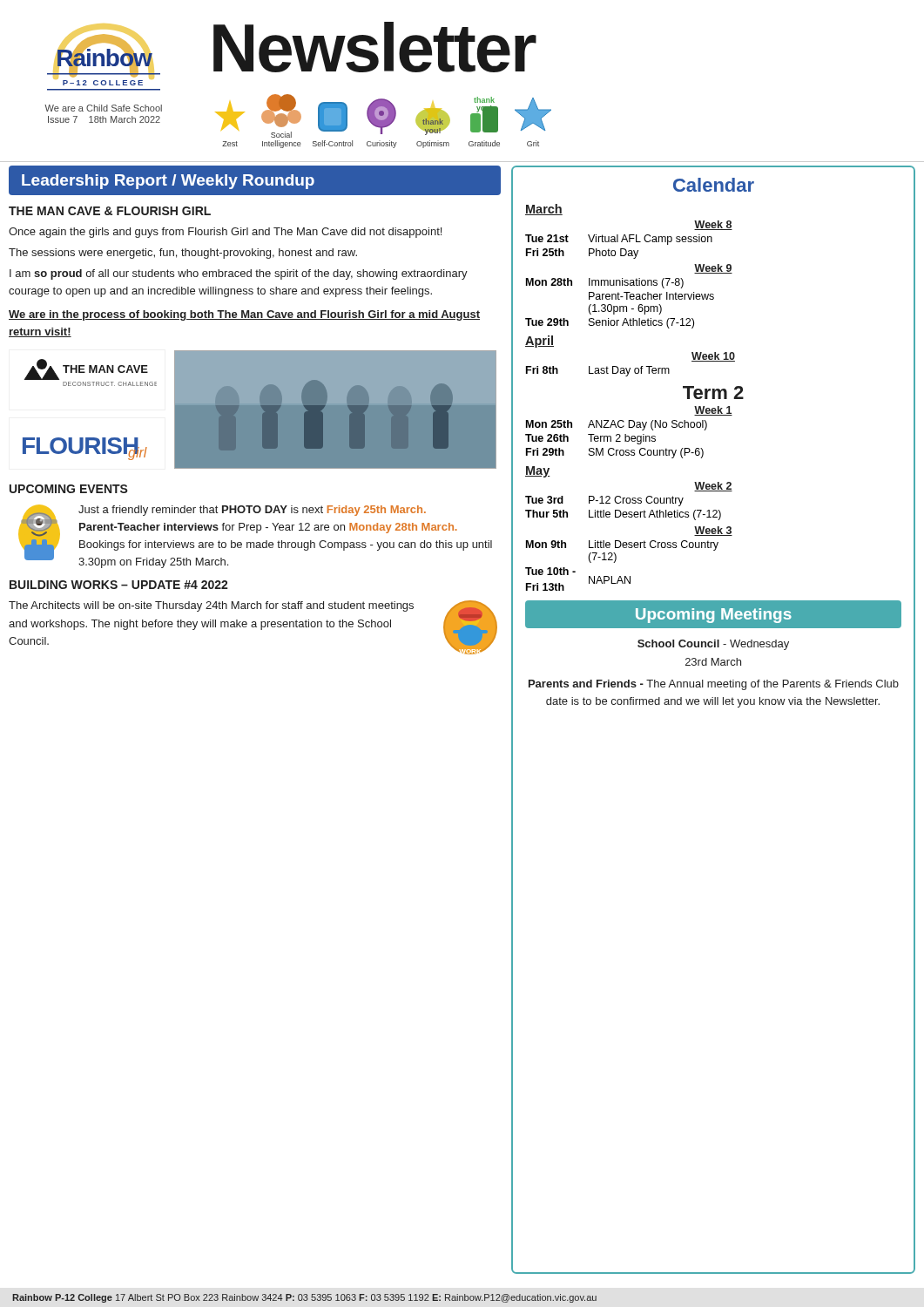
Task: Click on the block starting "Upcoming Meetings"
Action: point(713,614)
